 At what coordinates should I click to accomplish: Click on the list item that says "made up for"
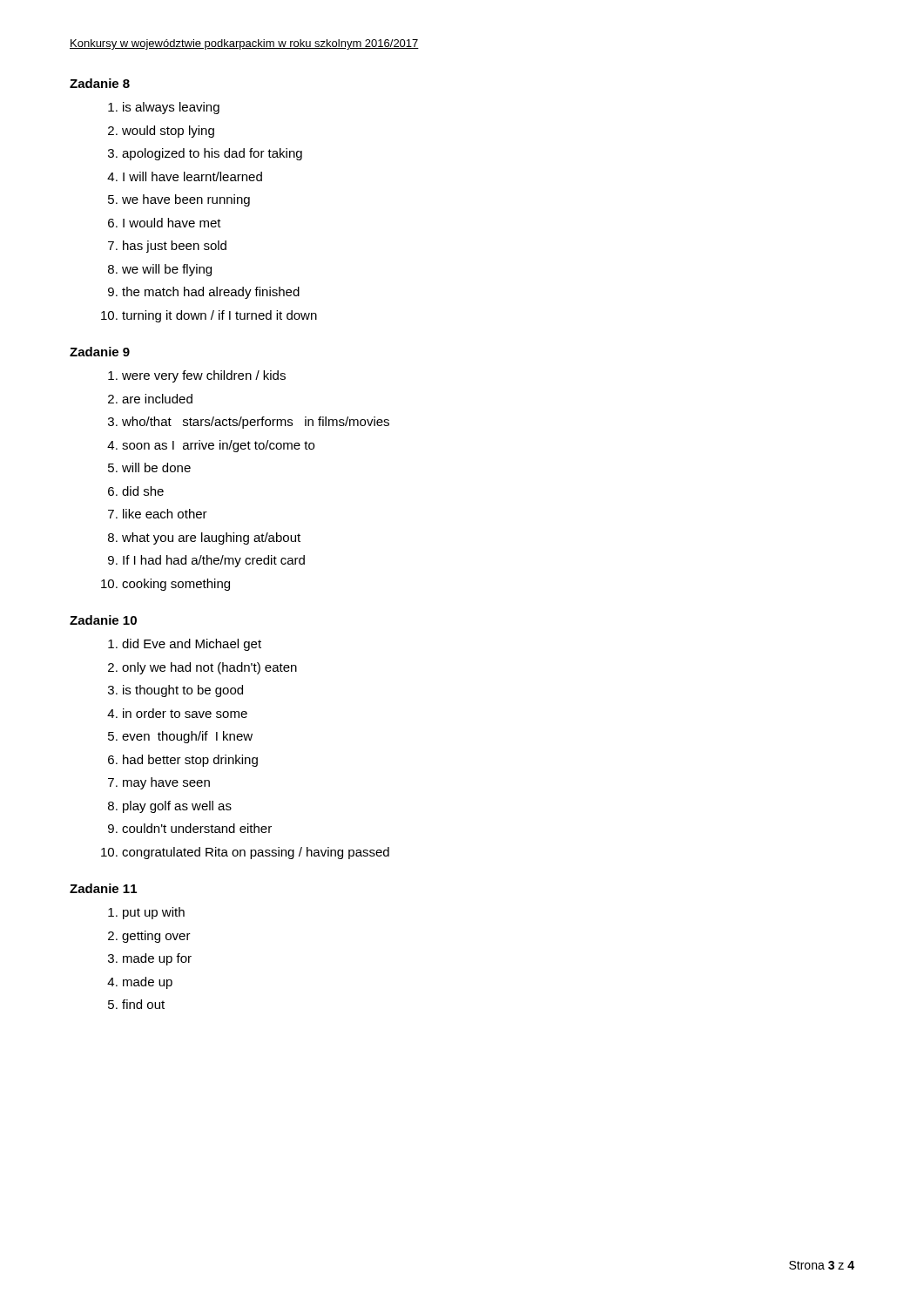[157, 959]
